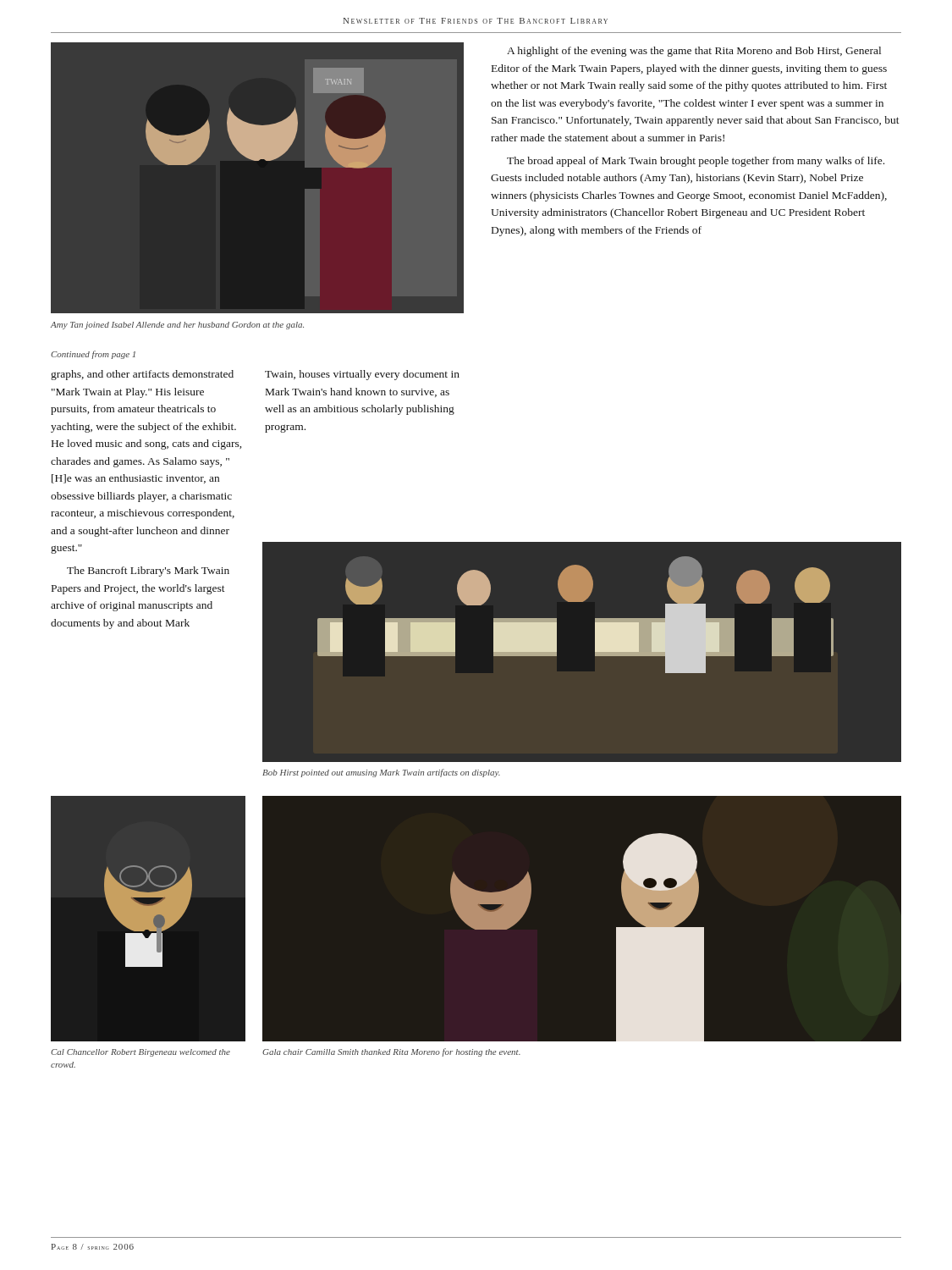Locate the caption containing "Continued from page"

tap(94, 354)
